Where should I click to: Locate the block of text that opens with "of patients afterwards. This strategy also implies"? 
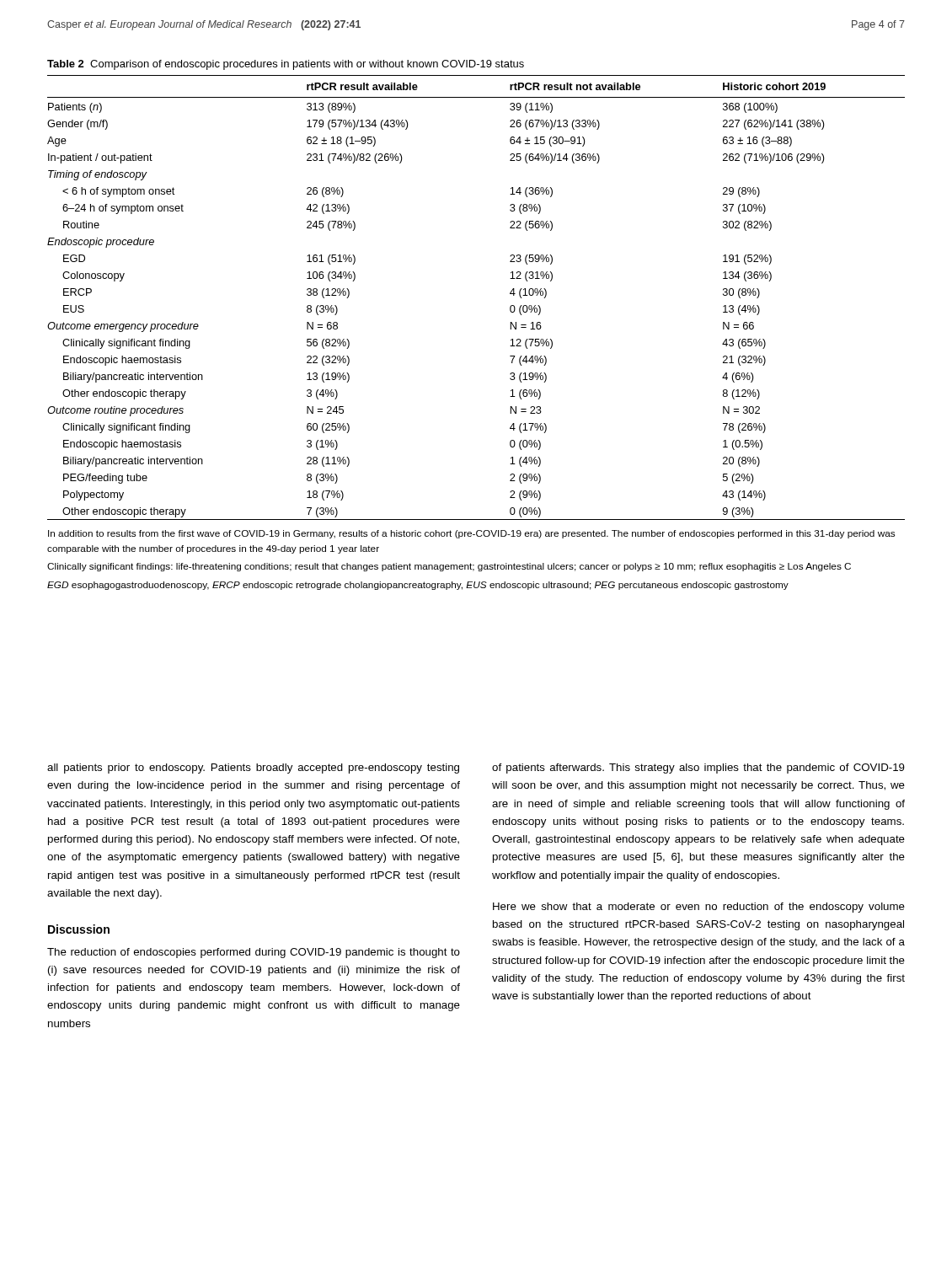[698, 821]
